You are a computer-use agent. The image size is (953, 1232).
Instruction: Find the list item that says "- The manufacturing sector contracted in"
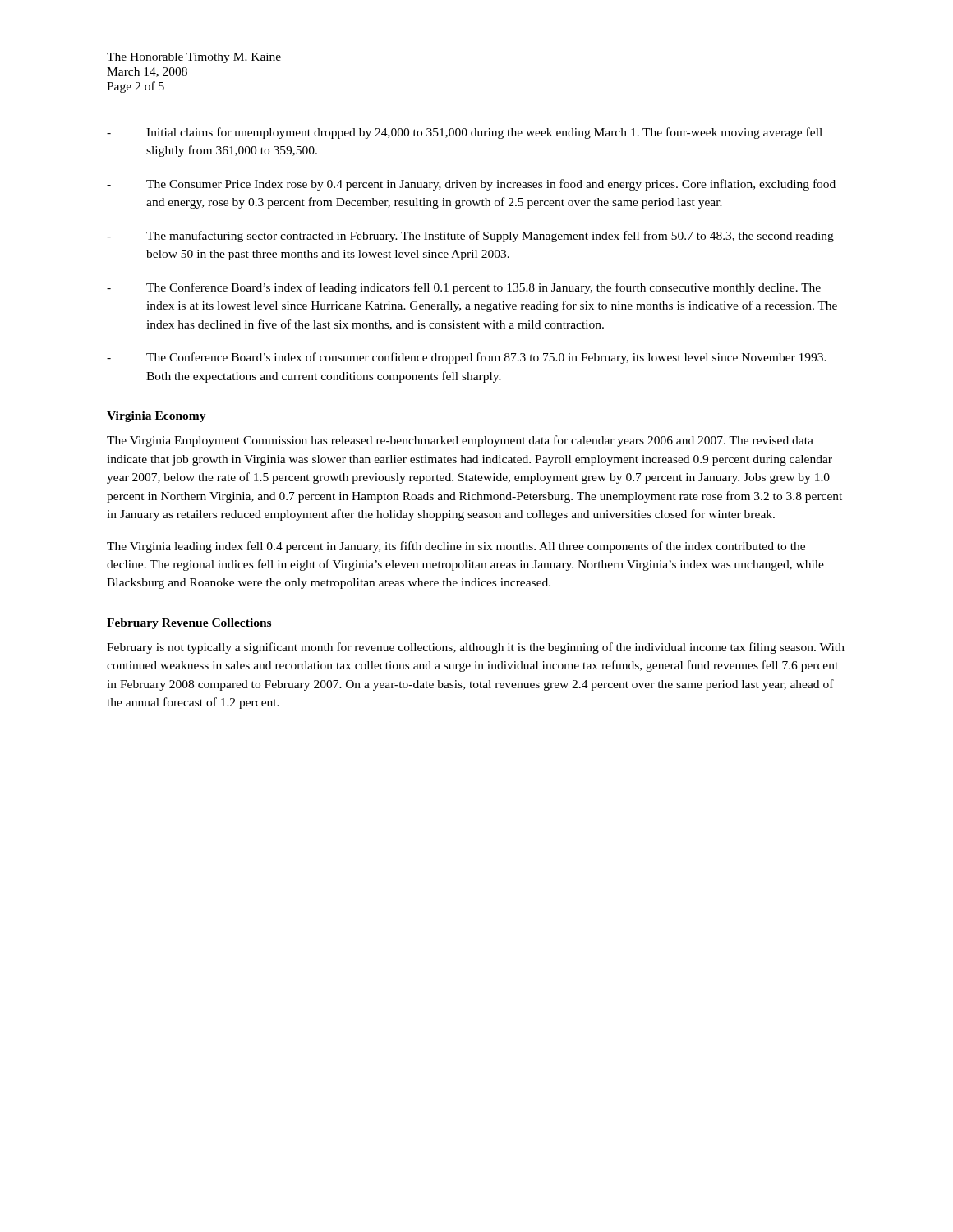tap(476, 245)
